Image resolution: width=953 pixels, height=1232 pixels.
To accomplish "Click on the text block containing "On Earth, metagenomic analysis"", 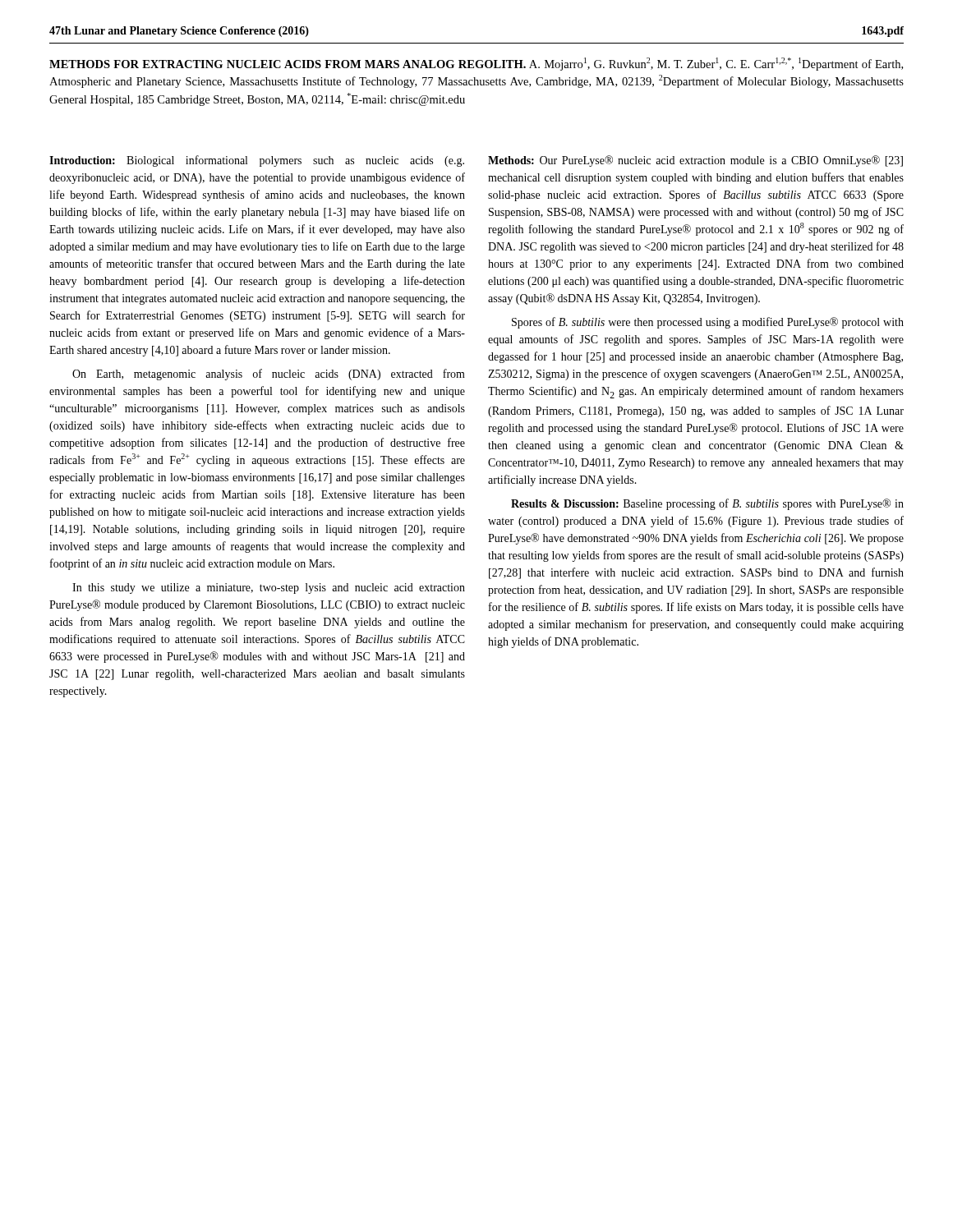I will [x=257, y=469].
